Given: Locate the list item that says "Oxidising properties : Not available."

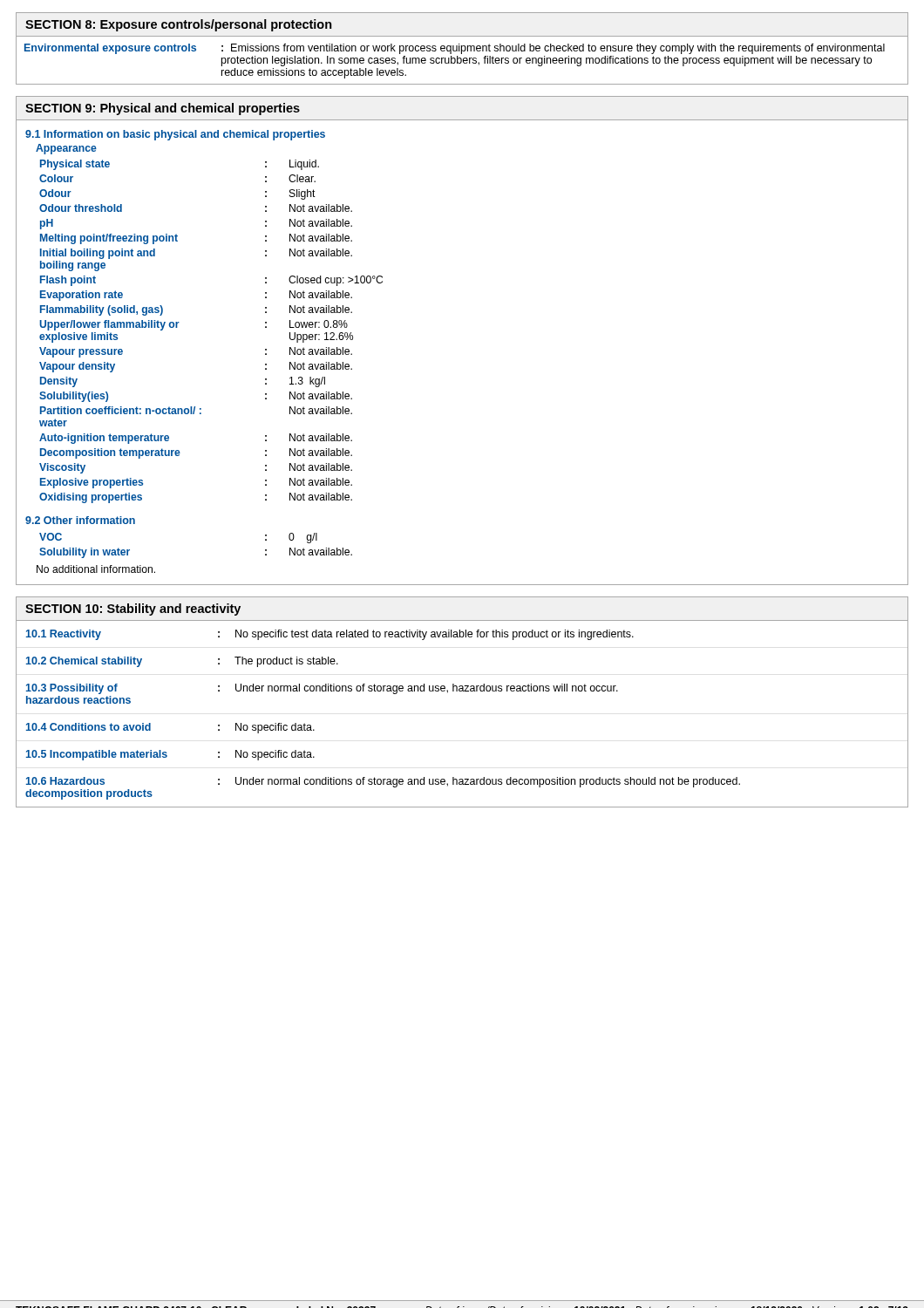Looking at the screenshot, I should pos(95,496).
